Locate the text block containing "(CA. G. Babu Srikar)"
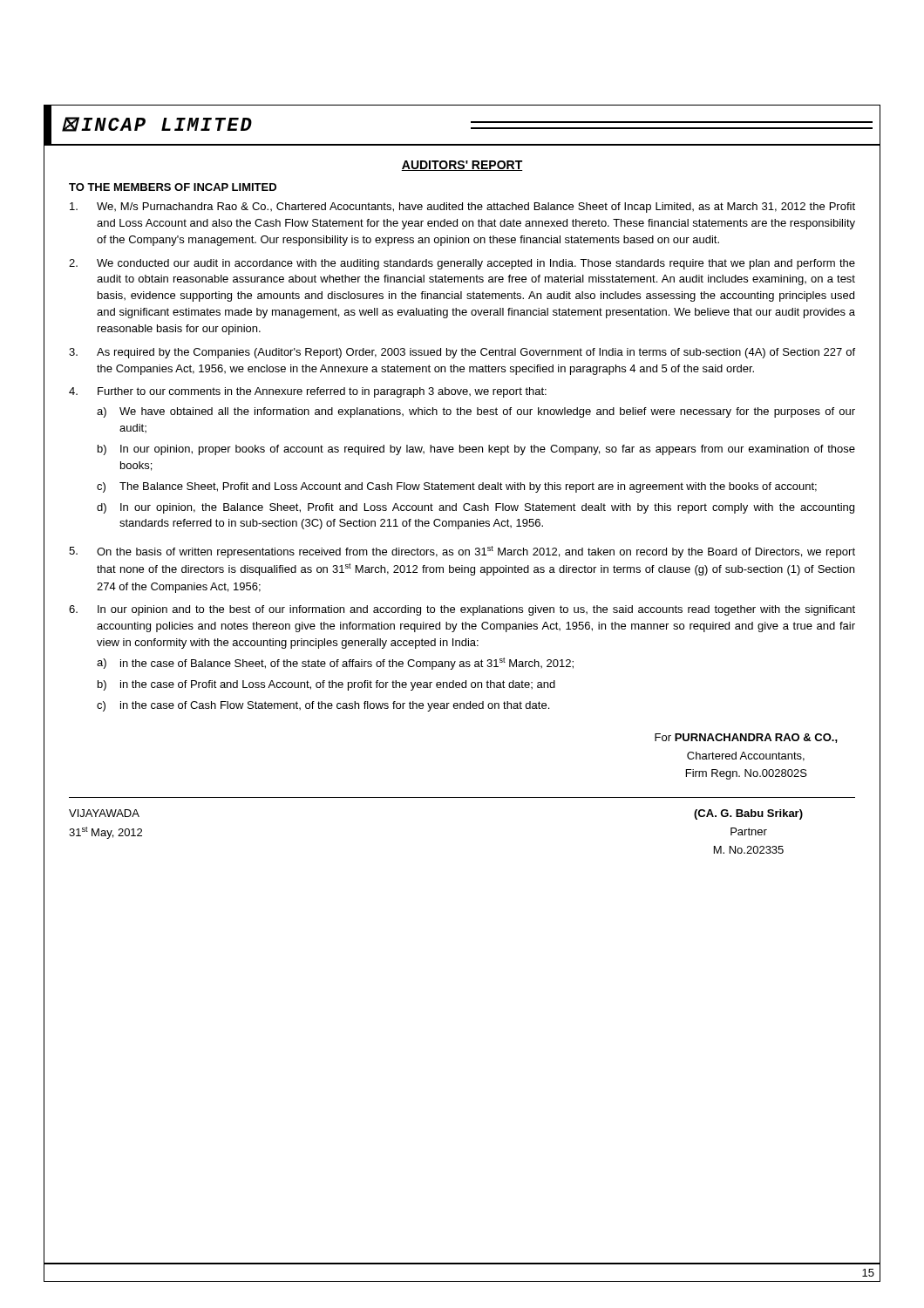The height and width of the screenshot is (1308, 924). coord(748,831)
